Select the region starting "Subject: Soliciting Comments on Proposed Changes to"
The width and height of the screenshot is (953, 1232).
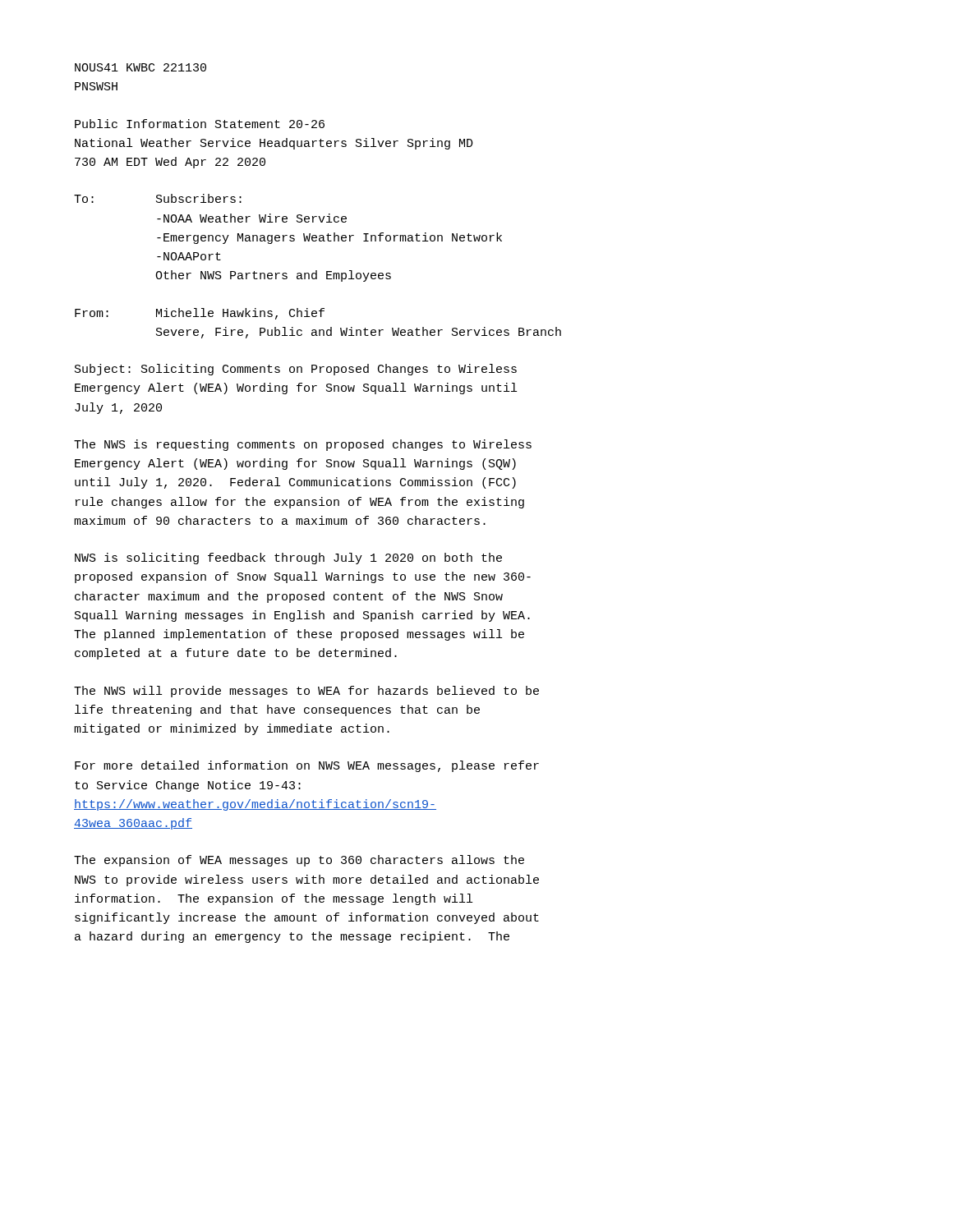click(296, 389)
